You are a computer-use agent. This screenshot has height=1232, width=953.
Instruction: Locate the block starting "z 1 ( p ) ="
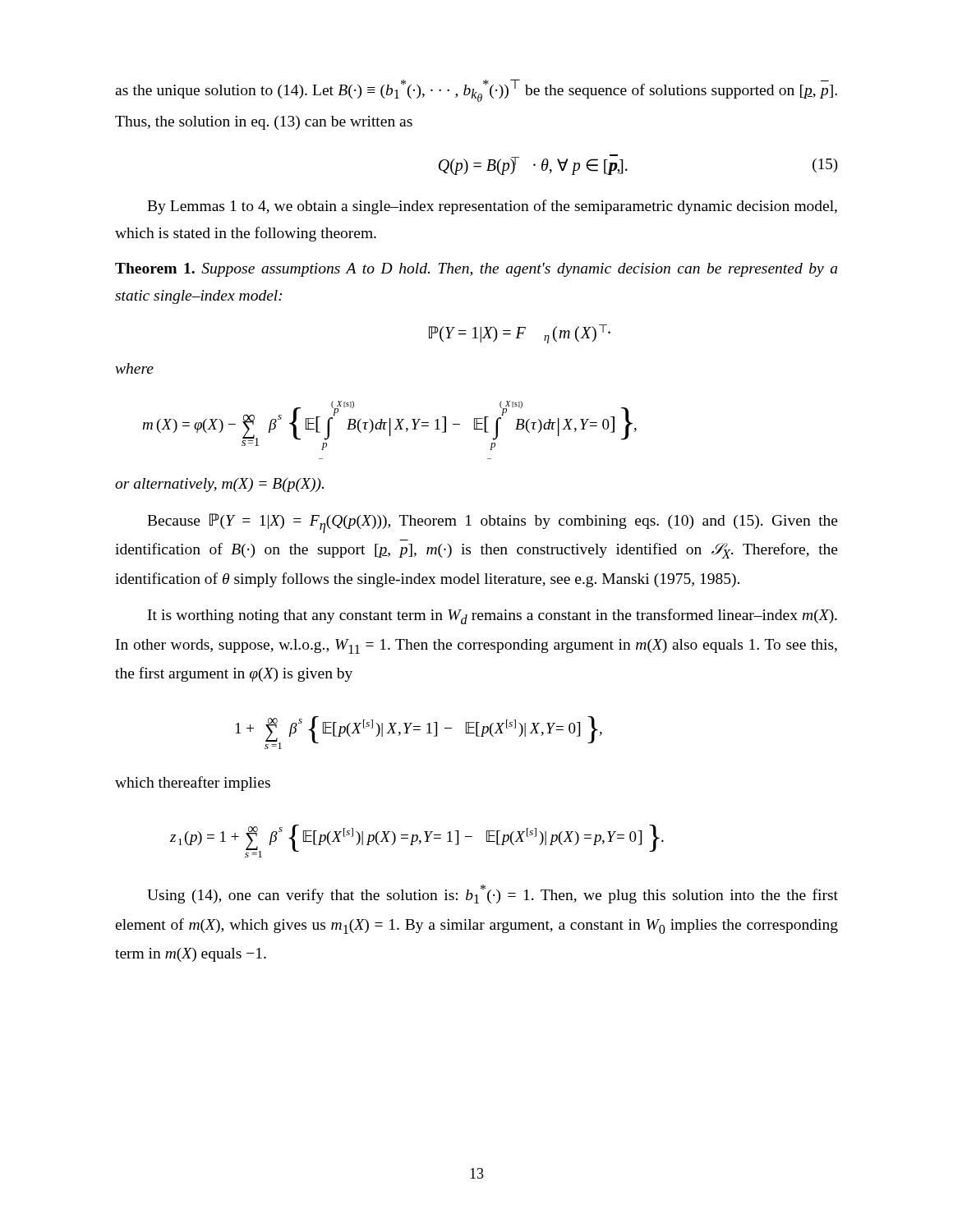[476, 836]
